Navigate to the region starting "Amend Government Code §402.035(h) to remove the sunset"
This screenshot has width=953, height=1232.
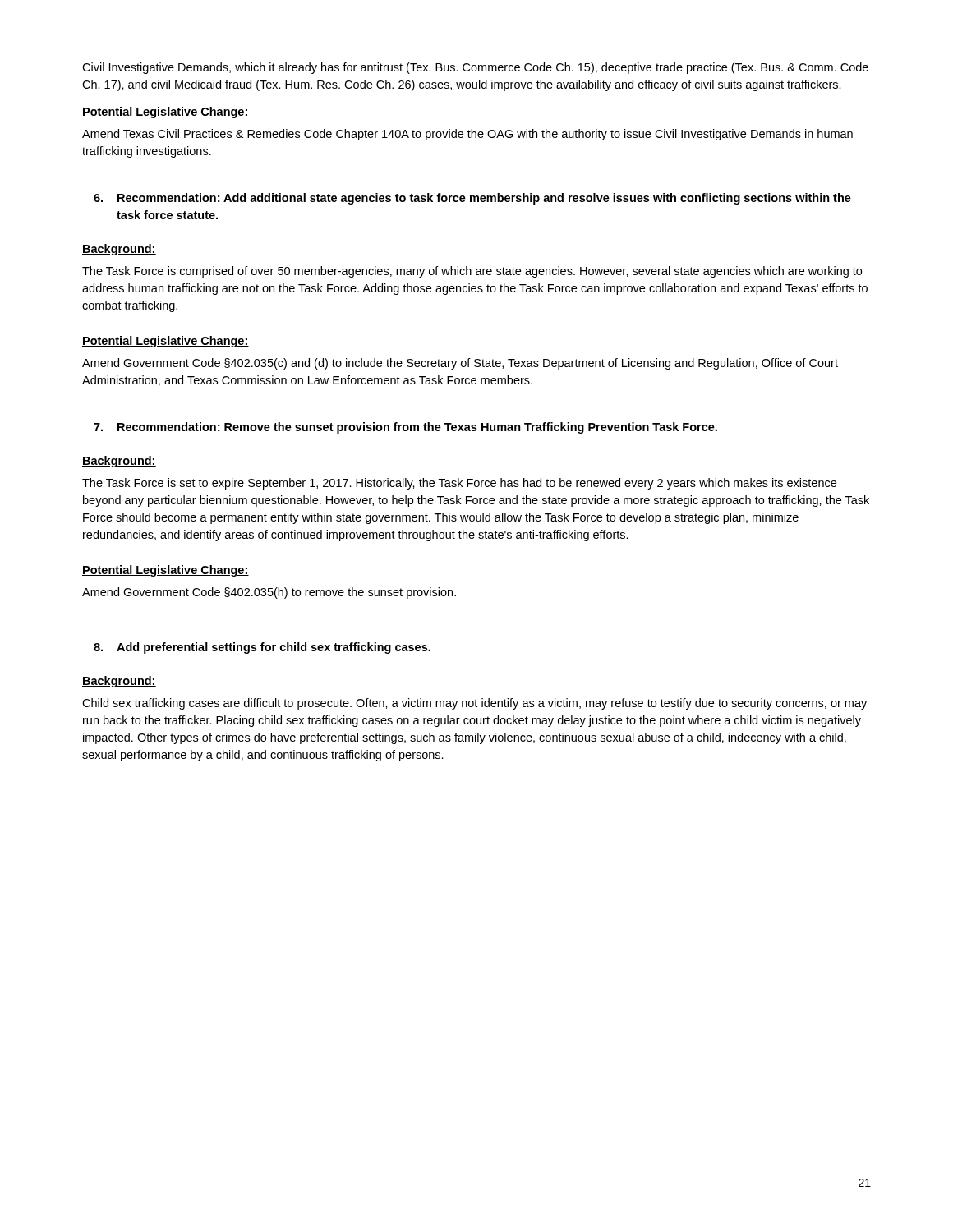point(269,593)
